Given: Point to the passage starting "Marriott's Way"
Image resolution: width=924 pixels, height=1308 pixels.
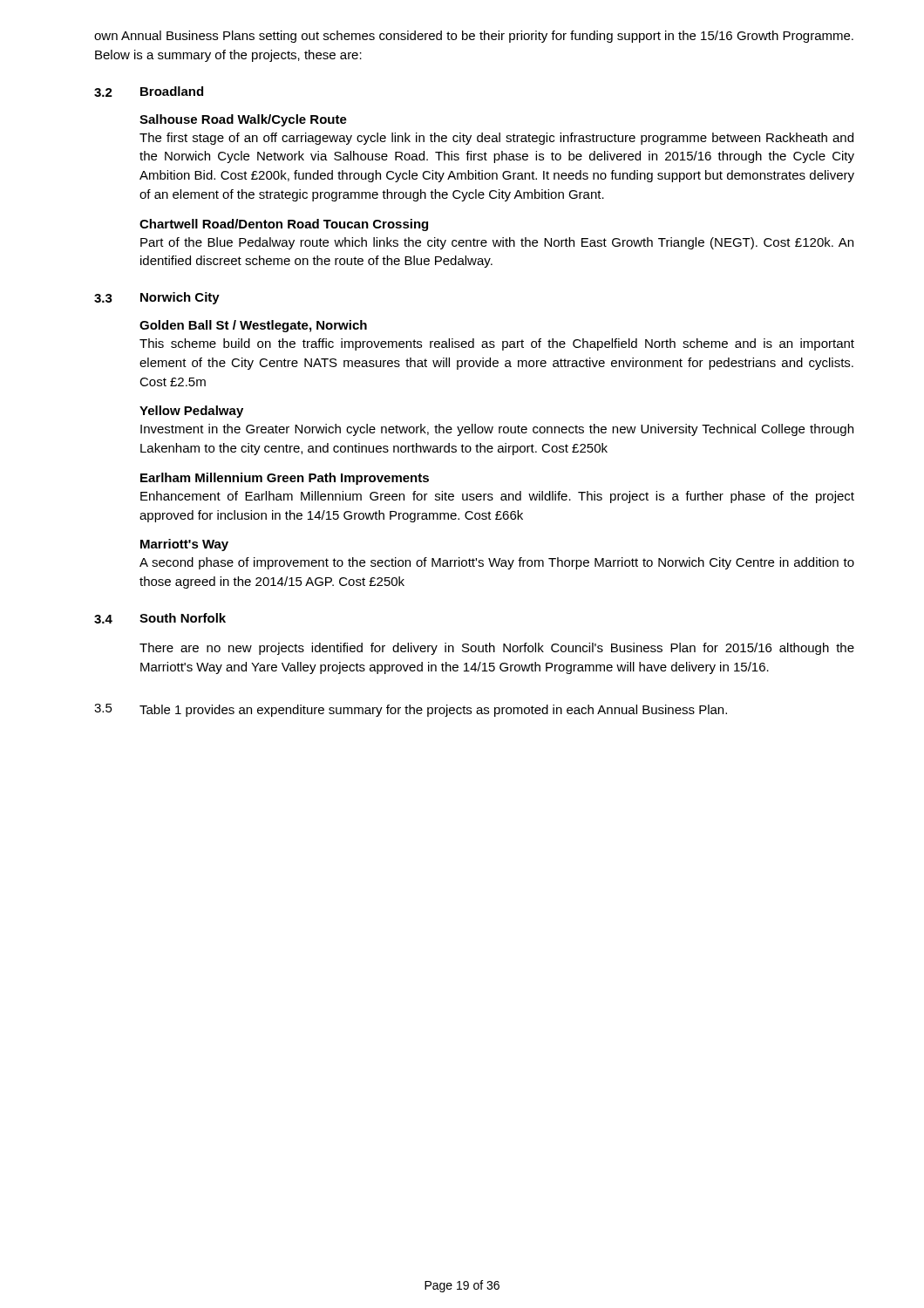Looking at the screenshot, I should tap(184, 544).
